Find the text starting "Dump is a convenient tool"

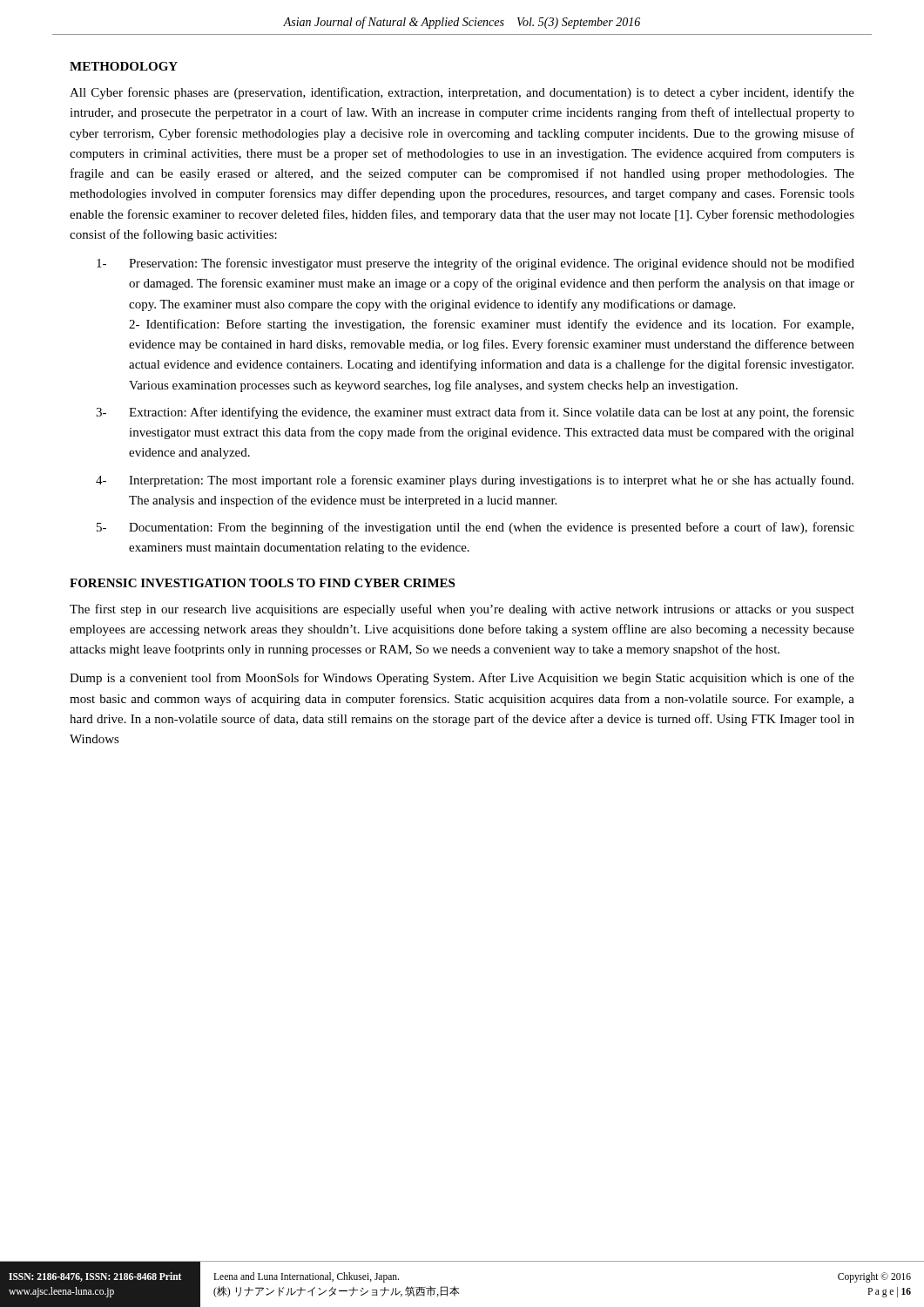point(462,709)
